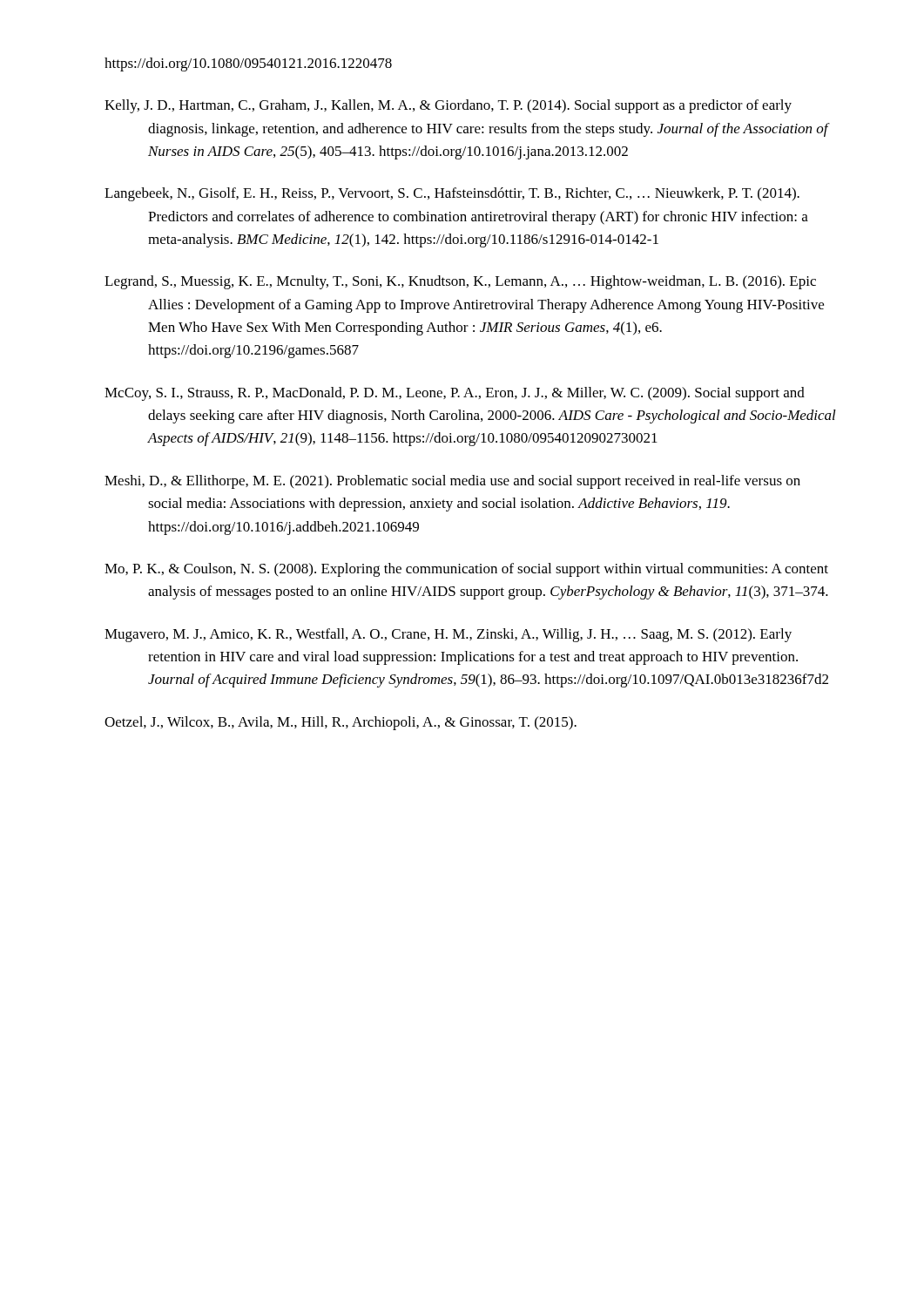This screenshot has width=924, height=1307.
Task: Find the text starting "Kelly, J. D.,"
Action: 466,128
